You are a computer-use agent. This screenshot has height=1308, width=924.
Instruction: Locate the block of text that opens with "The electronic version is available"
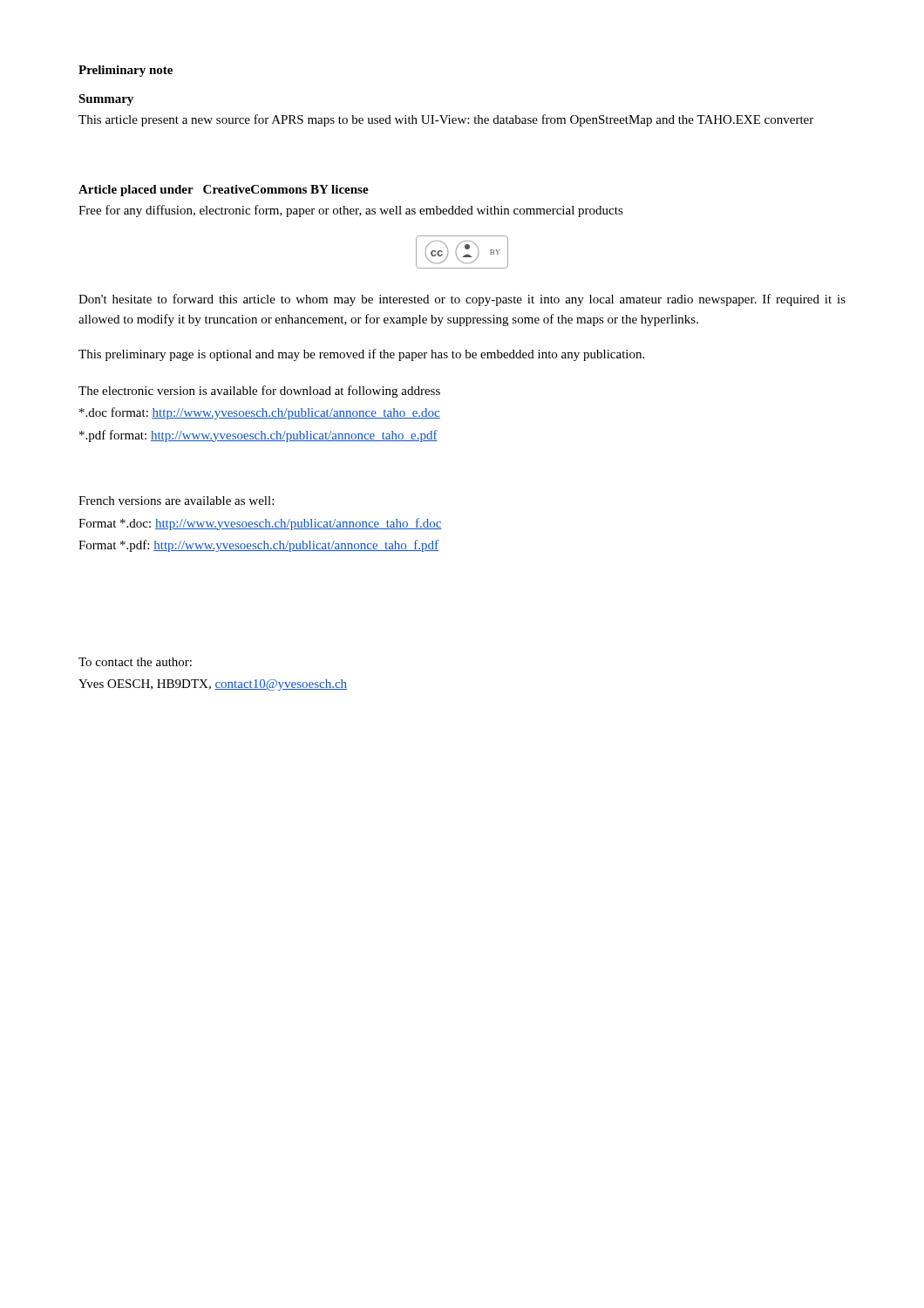pyautogui.click(x=259, y=412)
